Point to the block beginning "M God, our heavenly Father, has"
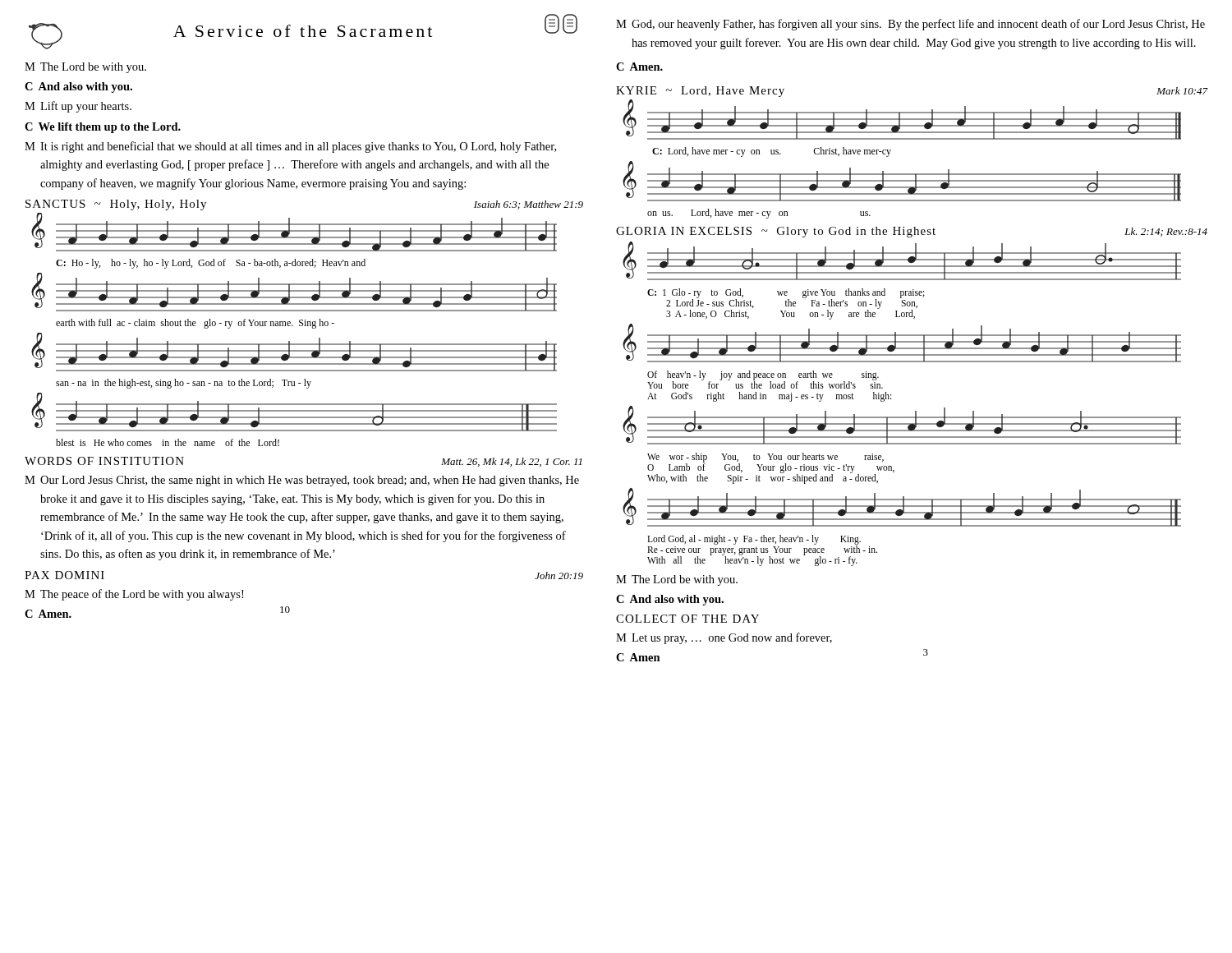Image resolution: width=1232 pixels, height=953 pixels. 912,34
